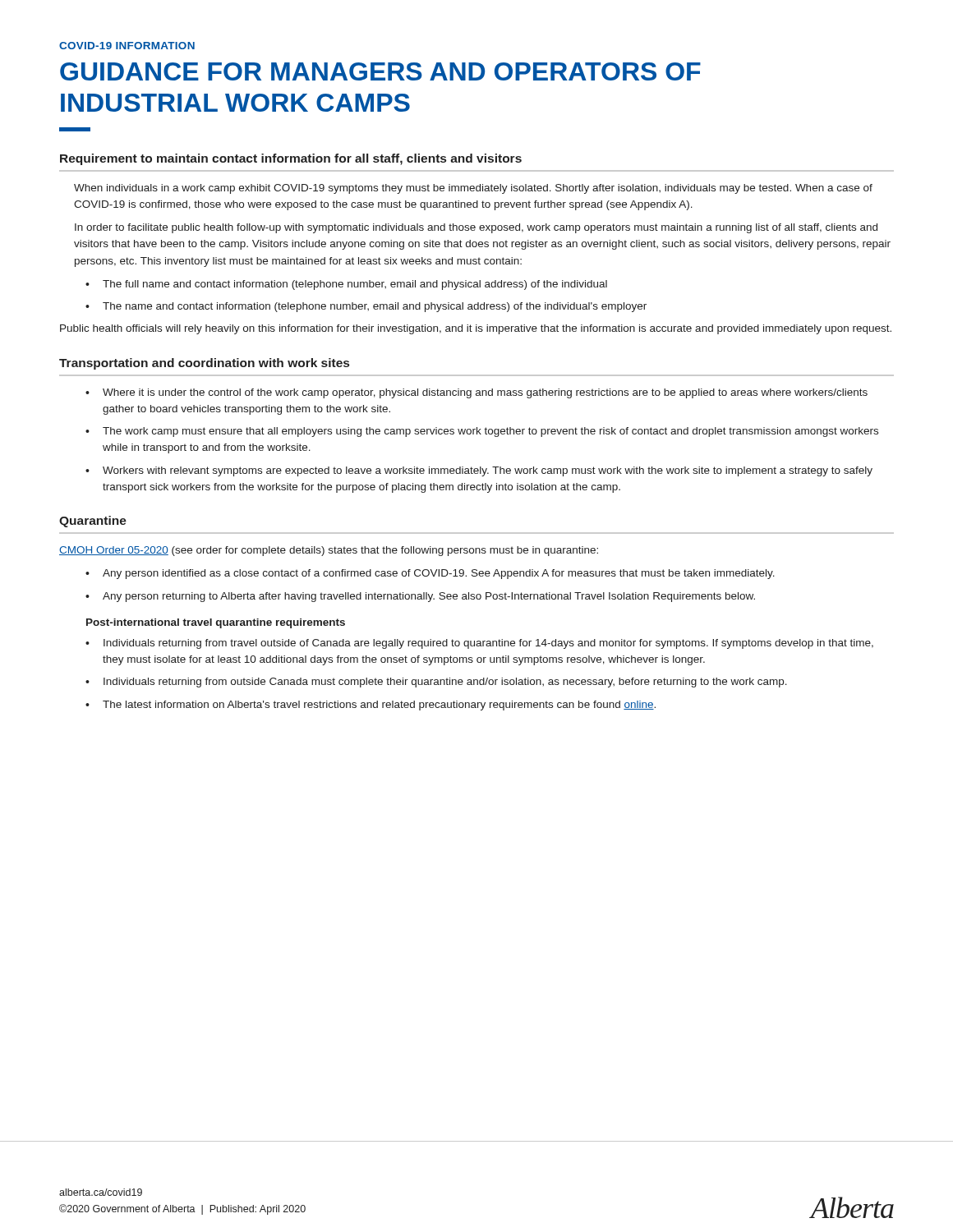Viewport: 953px width, 1232px height.
Task: Click on the text with the text "Post-international travel quarantine requirements"
Action: coord(216,622)
